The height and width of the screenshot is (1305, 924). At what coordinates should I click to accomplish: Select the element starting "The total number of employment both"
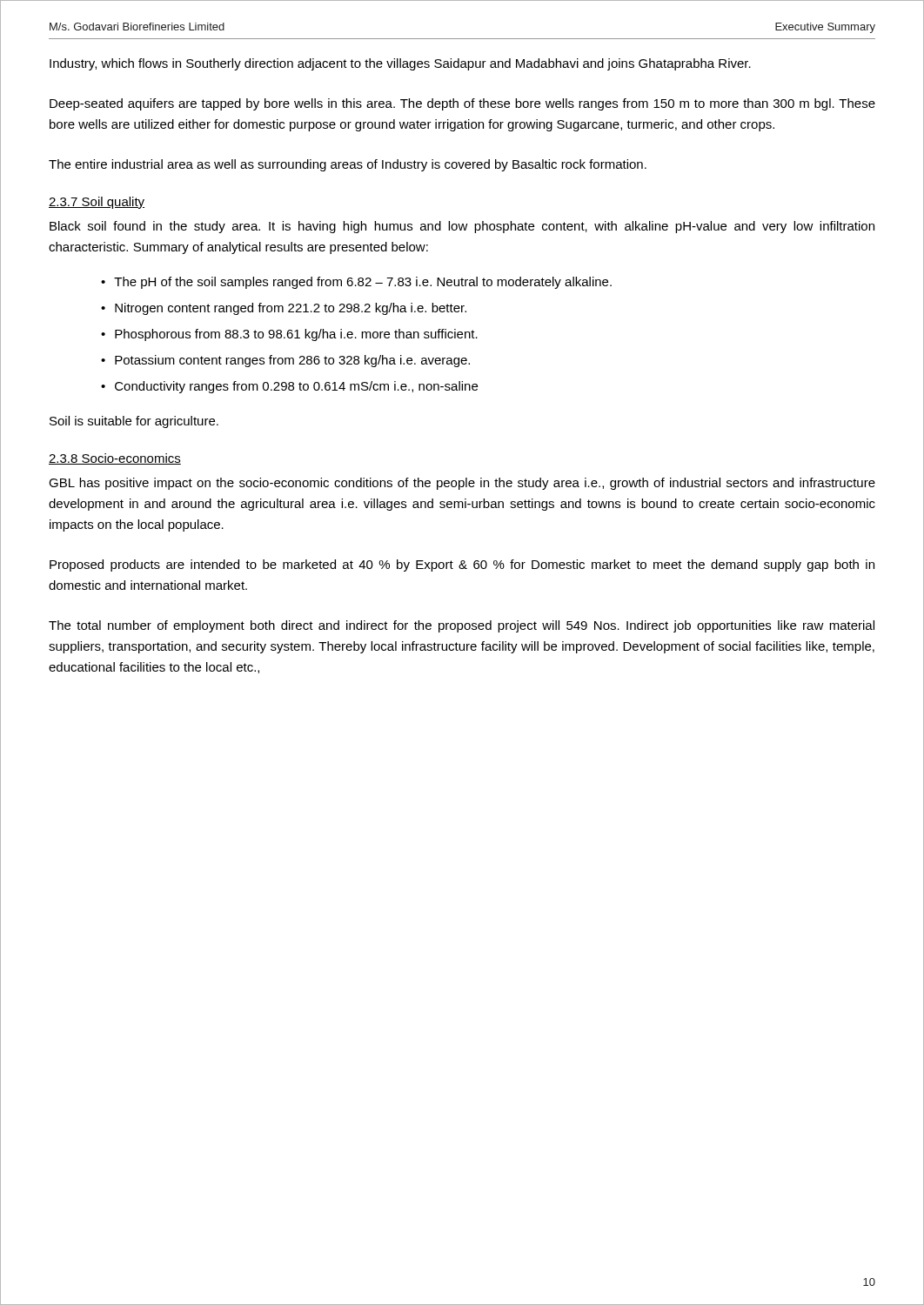click(462, 646)
